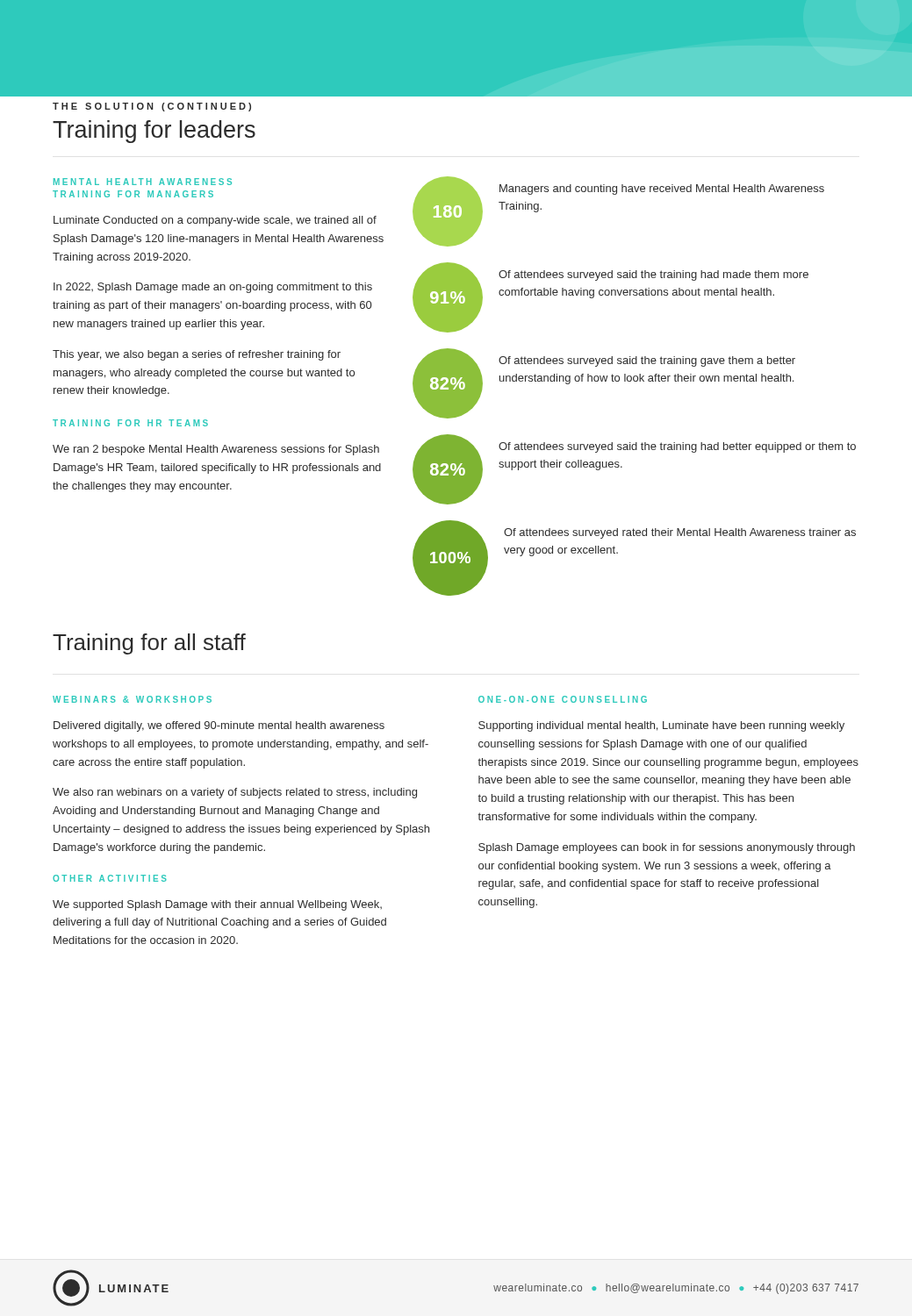Click the passage that begins "We also ran webinars on a"

tap(241, 819)
